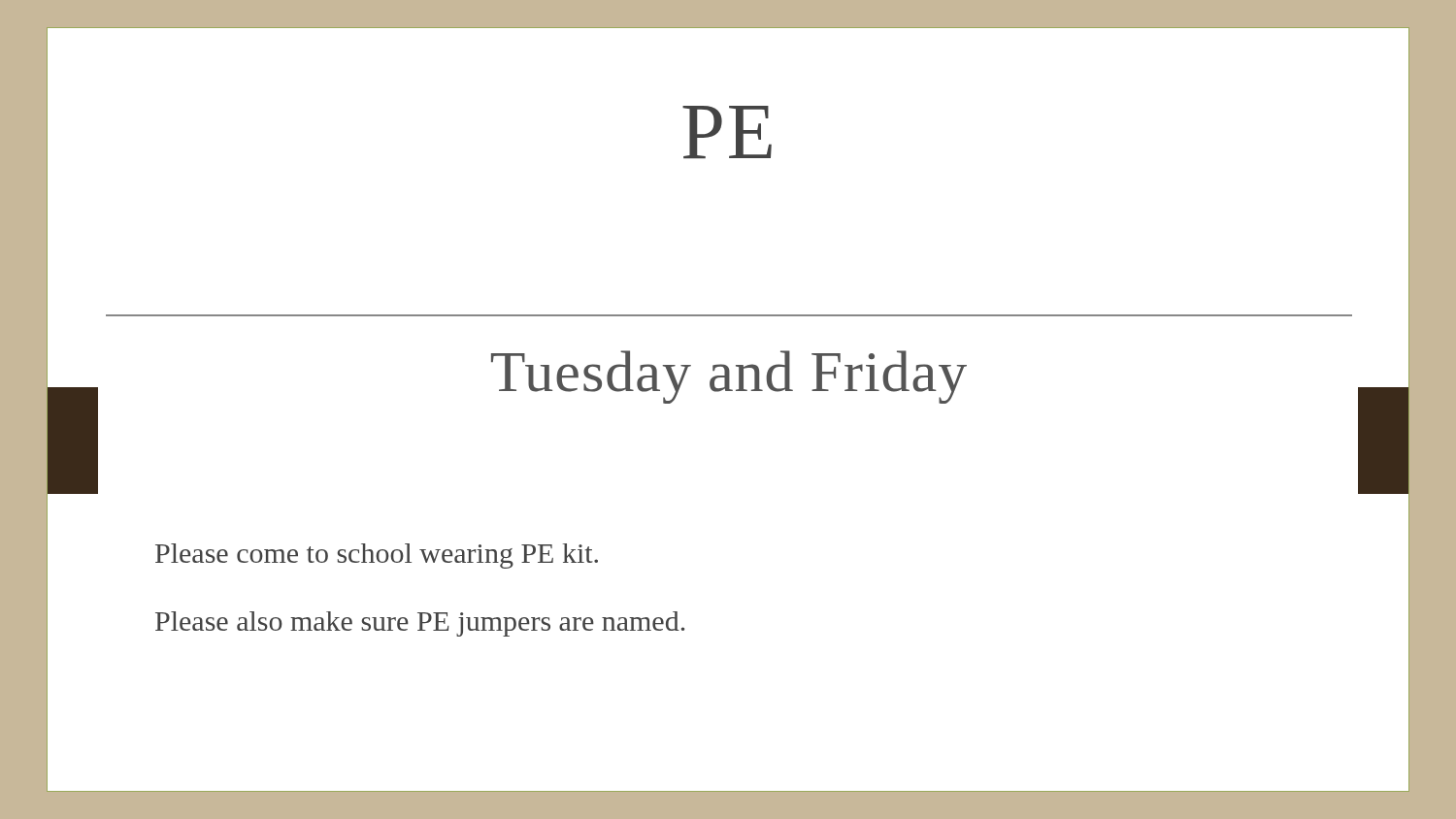The image size is (1456, 819).
Task: Click on the text starting "Tuesday and Friday"
Action: [x=729, y=372]
